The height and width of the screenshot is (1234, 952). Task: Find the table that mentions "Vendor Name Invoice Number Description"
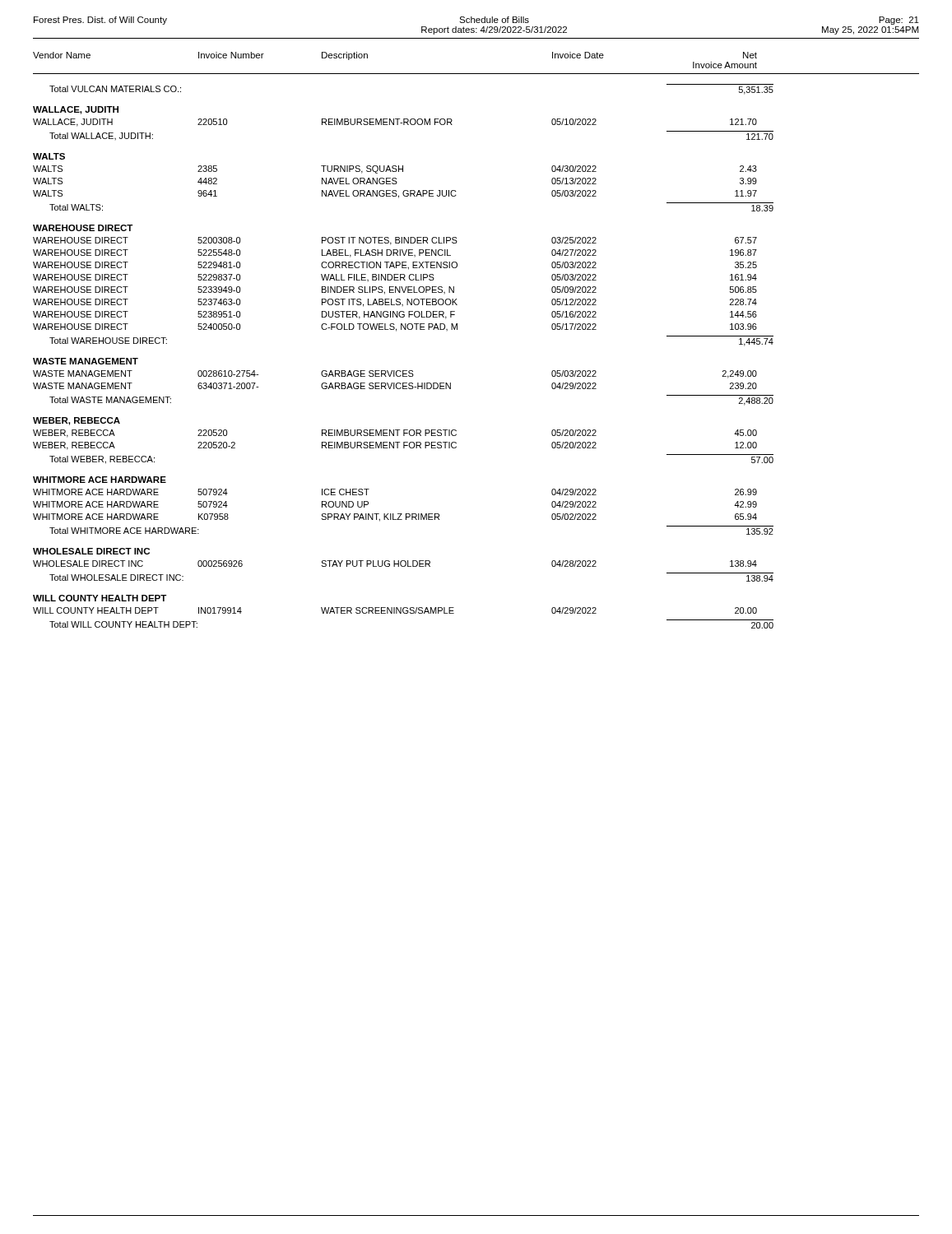click(476, 339)
